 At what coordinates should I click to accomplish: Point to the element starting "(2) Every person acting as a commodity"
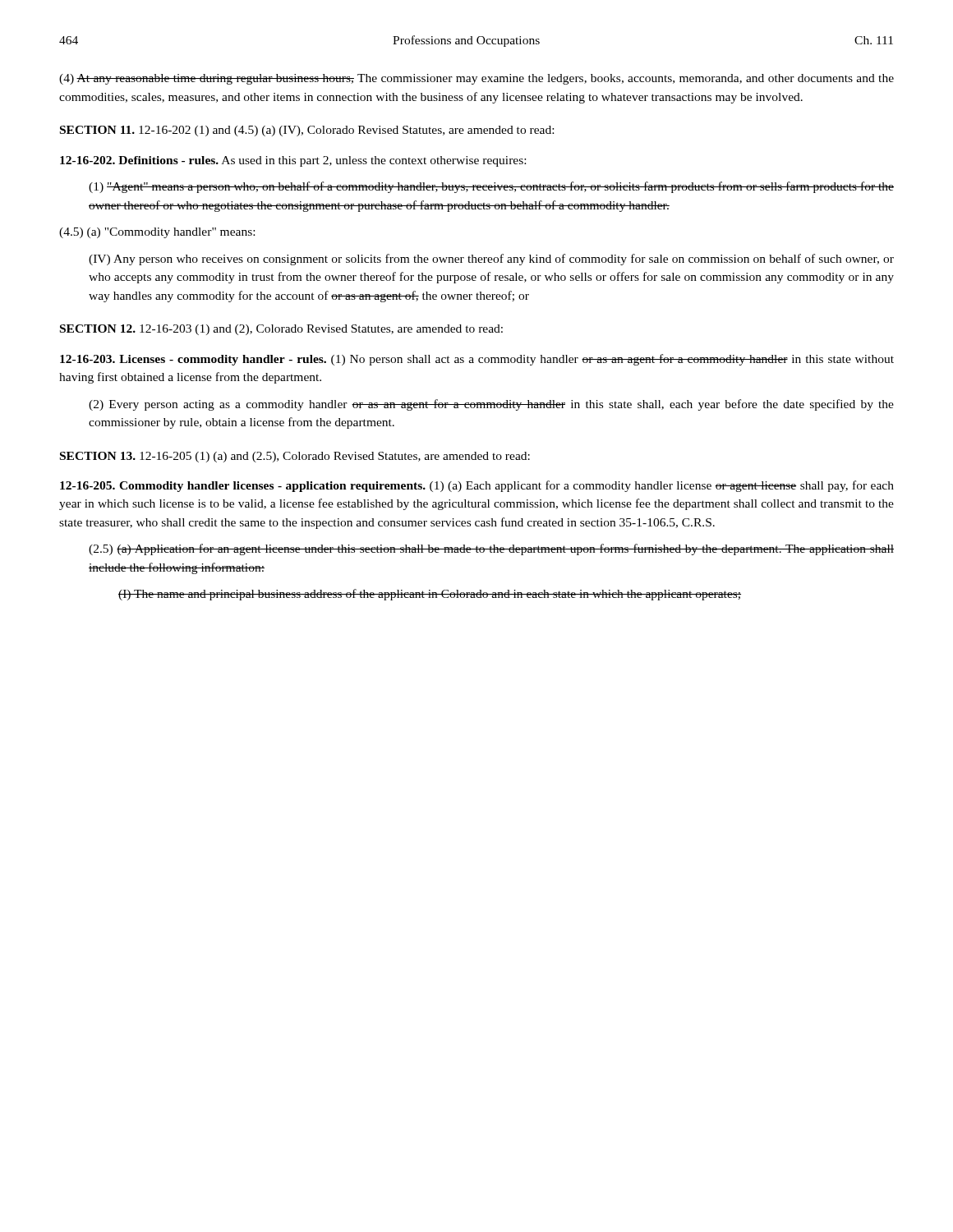point(491,413)
